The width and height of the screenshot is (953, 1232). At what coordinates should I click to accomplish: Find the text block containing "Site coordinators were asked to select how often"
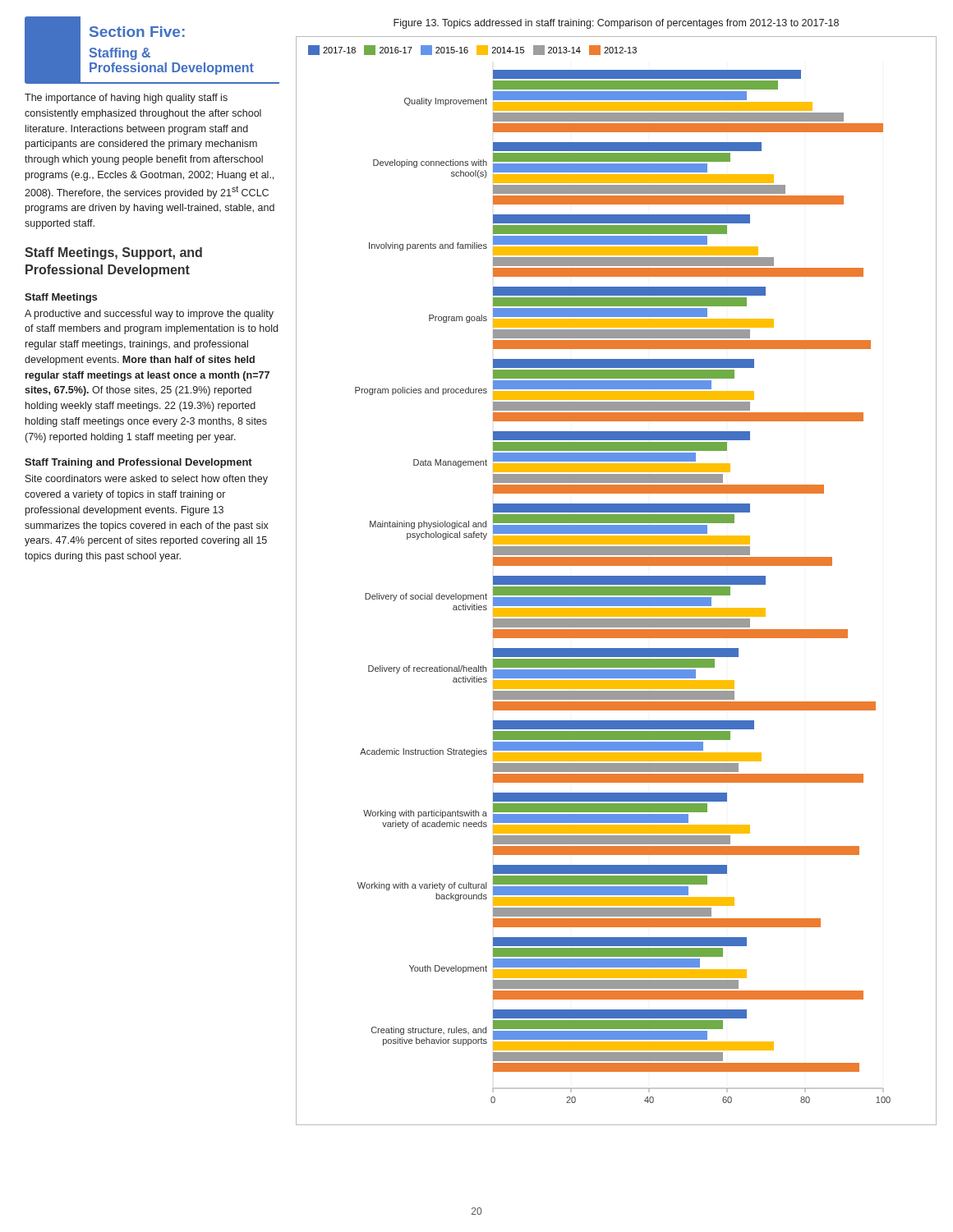click(147, 518)
